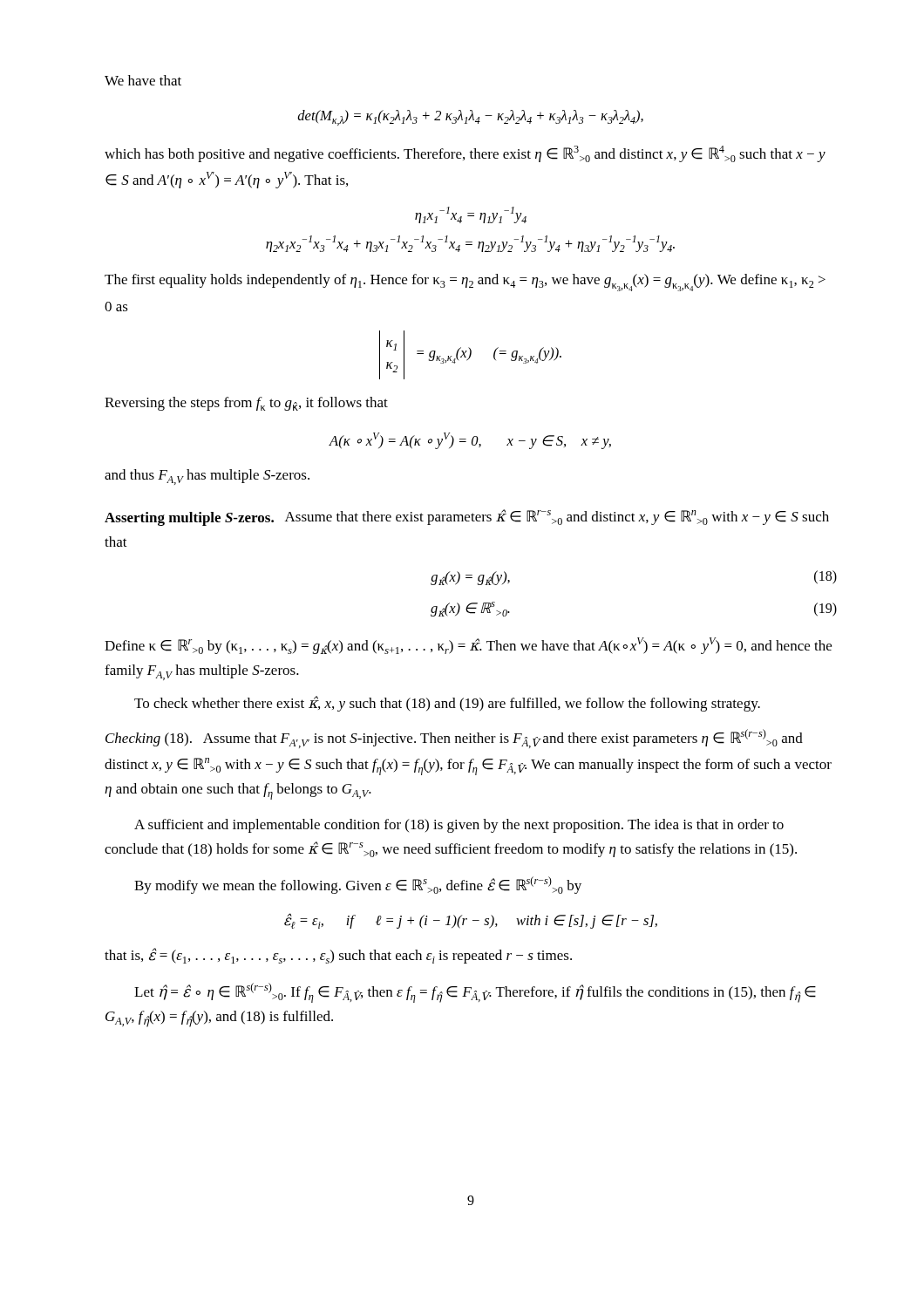This screenshot has width=924, height=1308.
Task: Select the text that says "and thus FA,V has multiple S-zeros."
Action: [208, 476]
